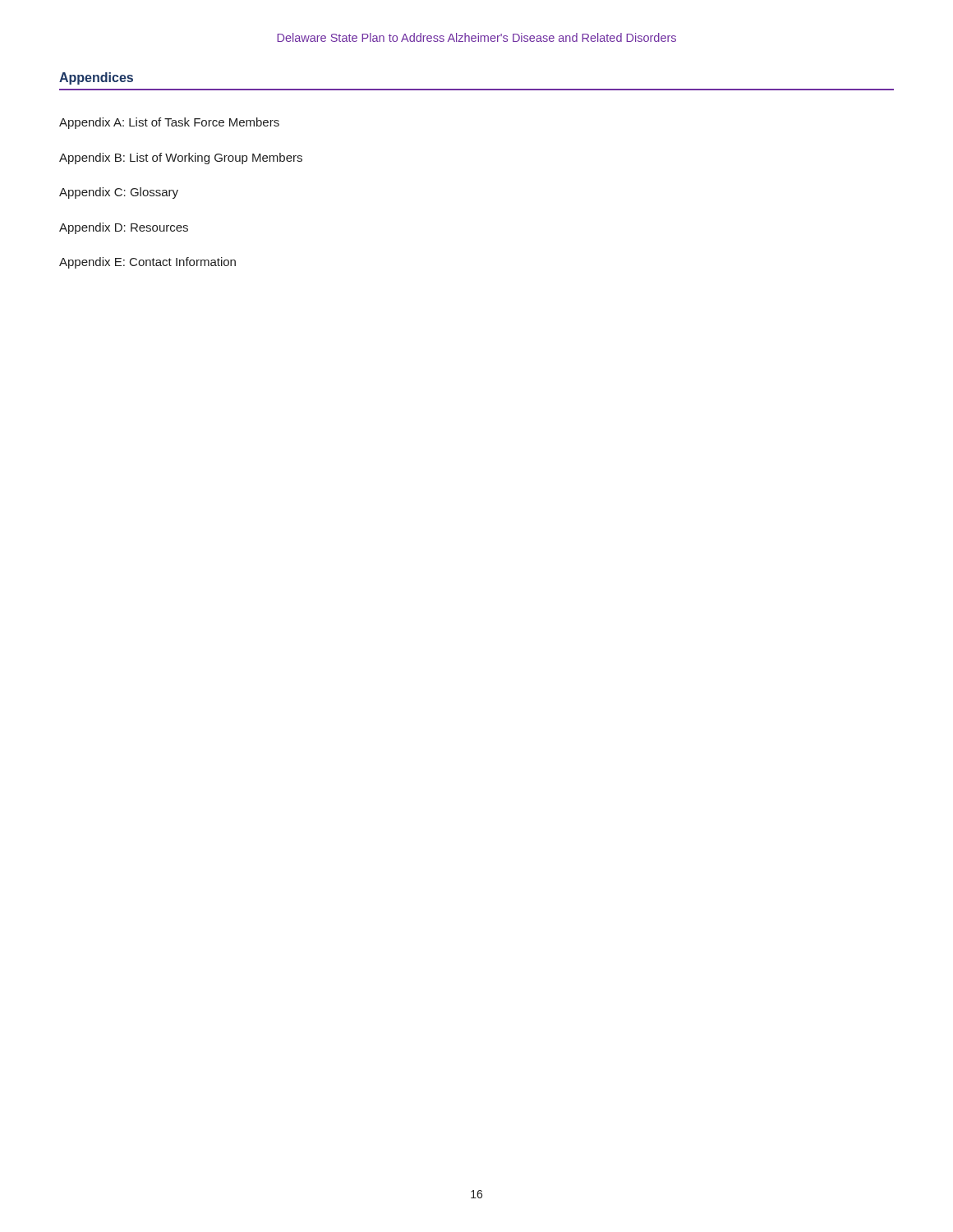Image resolution: width=953 pixels, height=1232 pixels.
Task: Select the passage starting "Appendix C: Glossary"
Action: (119, 192)
